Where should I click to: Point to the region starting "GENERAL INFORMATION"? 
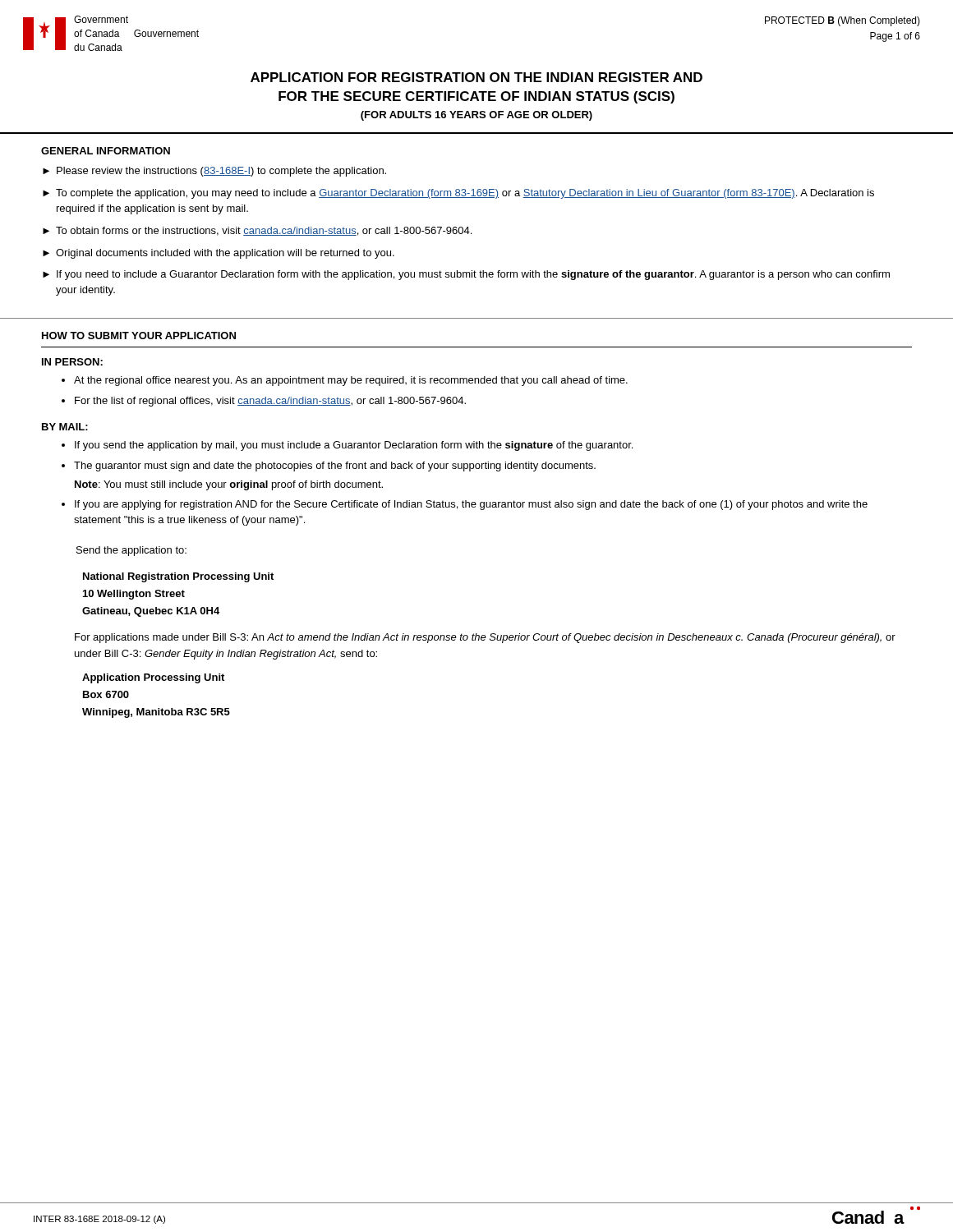[106, 151]
